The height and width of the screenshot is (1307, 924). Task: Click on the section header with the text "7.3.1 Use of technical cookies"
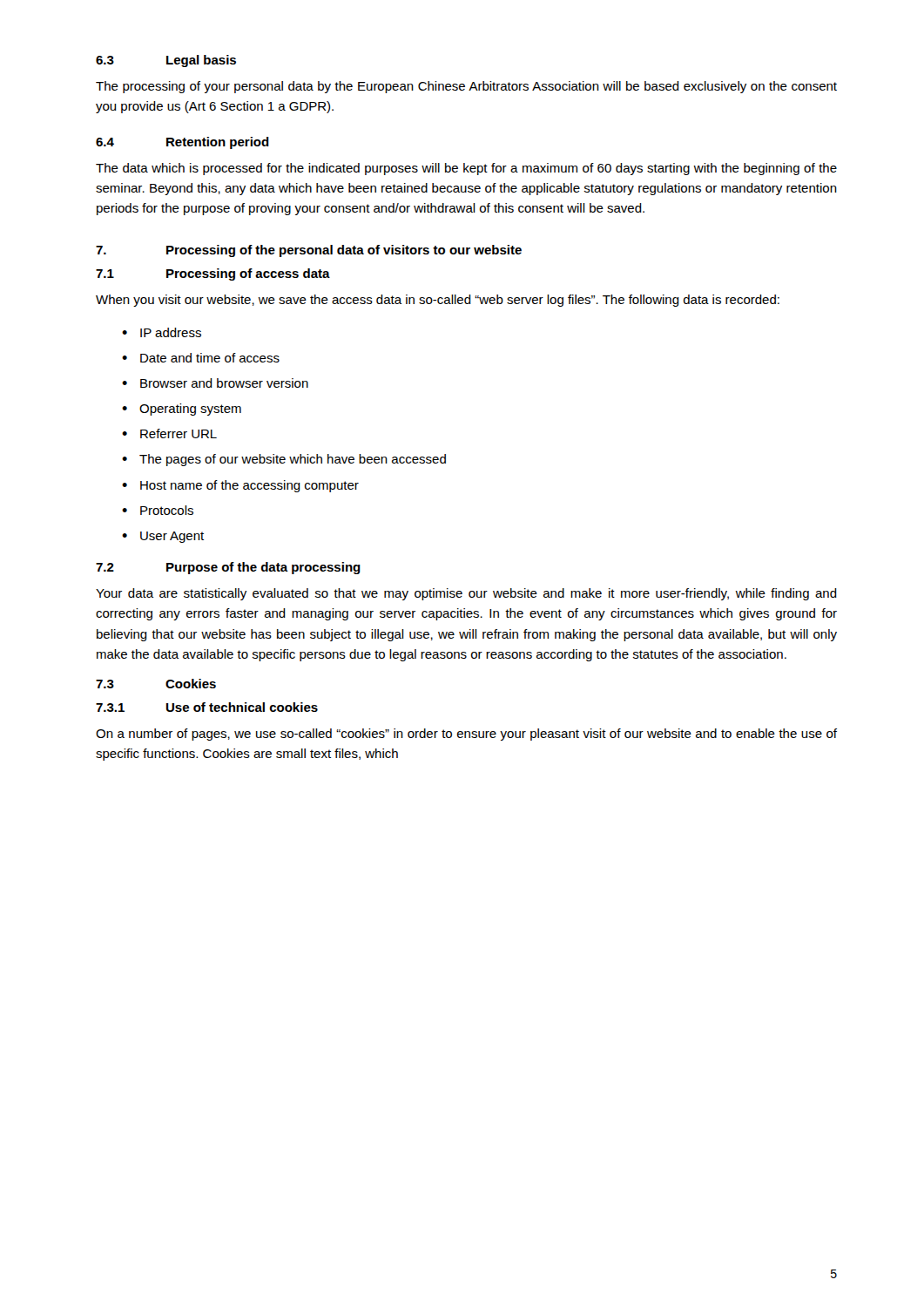pos(207,707)
